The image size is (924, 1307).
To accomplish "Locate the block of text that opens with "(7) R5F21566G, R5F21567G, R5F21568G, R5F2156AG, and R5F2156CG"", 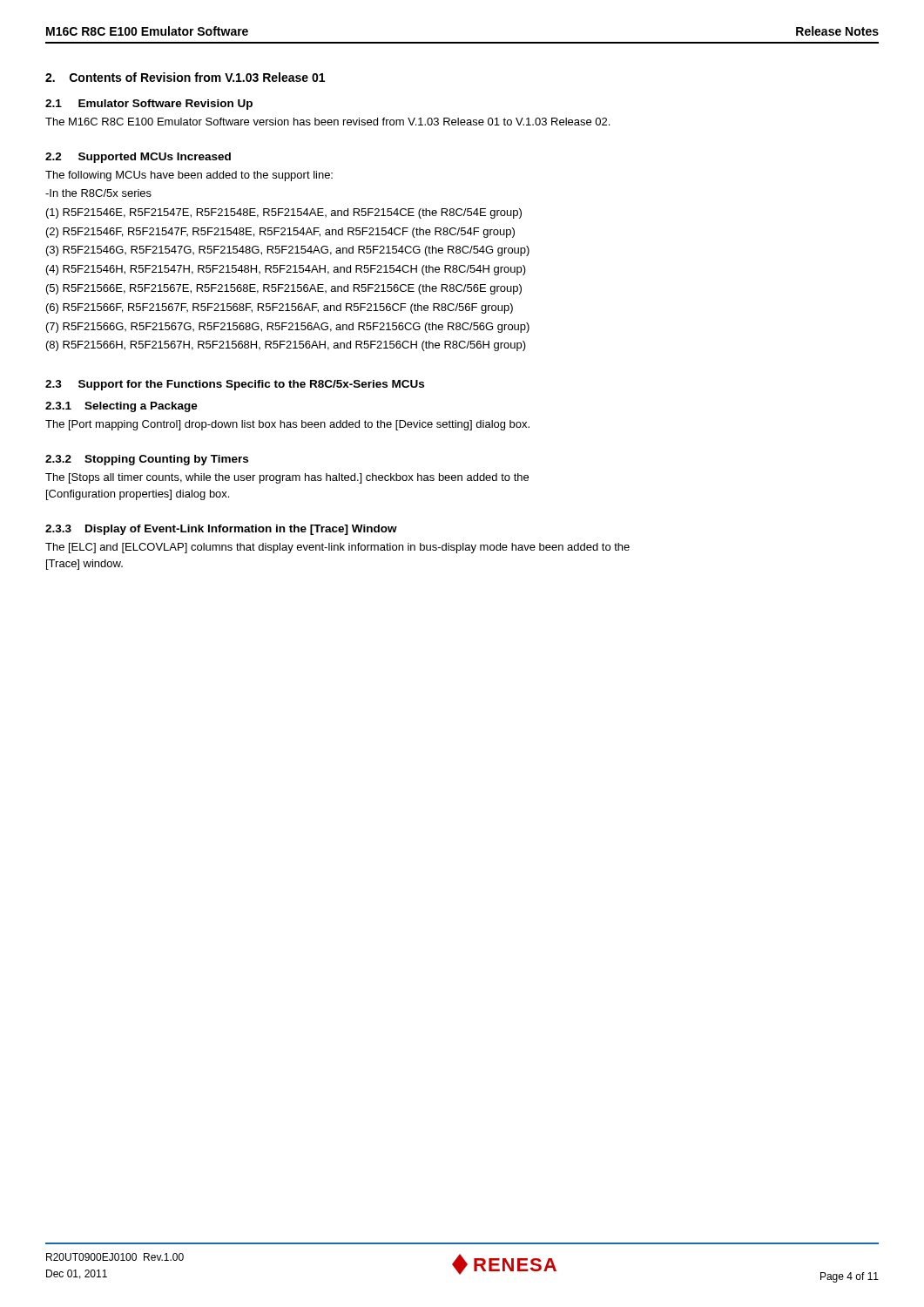I will (288, 326).
